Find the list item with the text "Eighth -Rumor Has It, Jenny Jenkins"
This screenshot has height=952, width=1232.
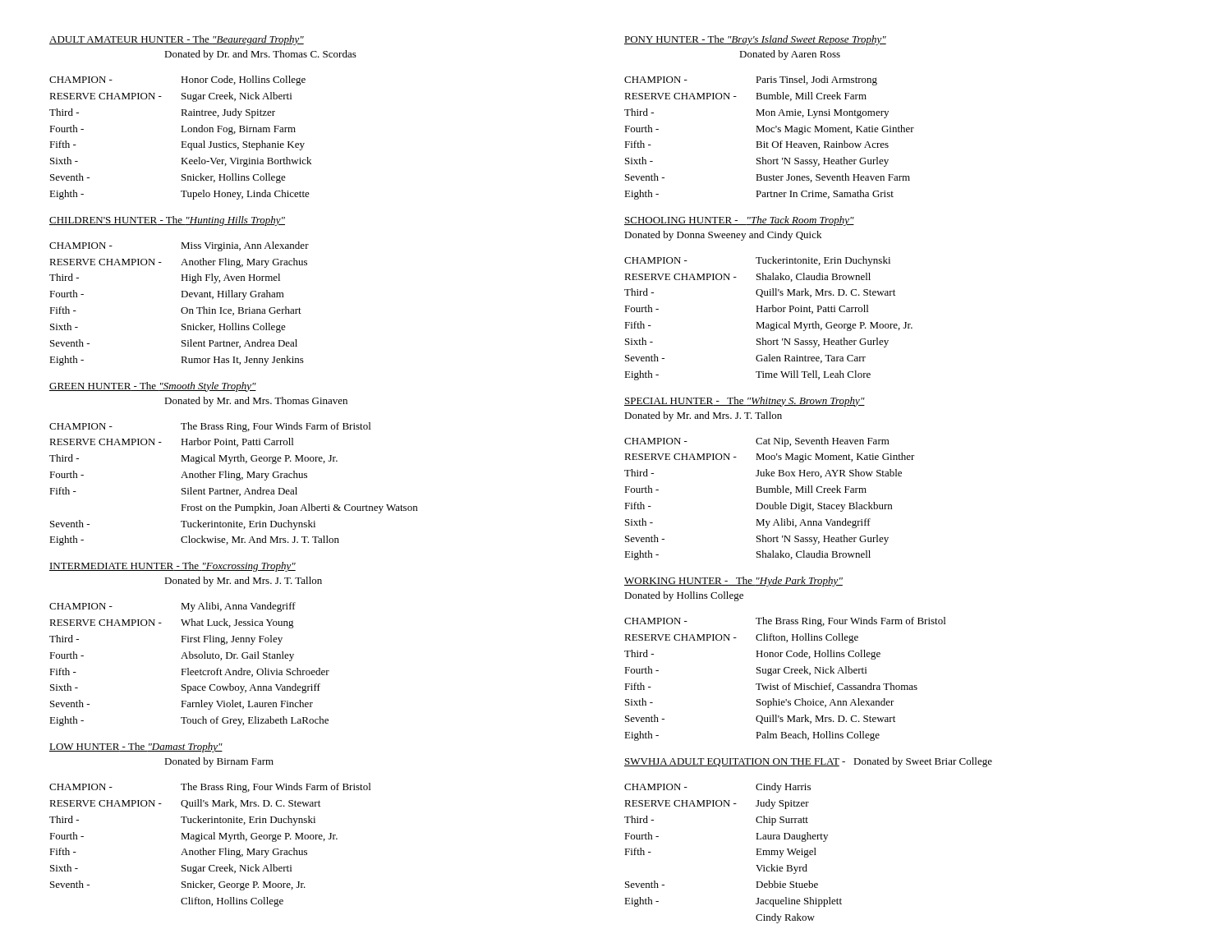pyautogui.click(x=312, y=360)
